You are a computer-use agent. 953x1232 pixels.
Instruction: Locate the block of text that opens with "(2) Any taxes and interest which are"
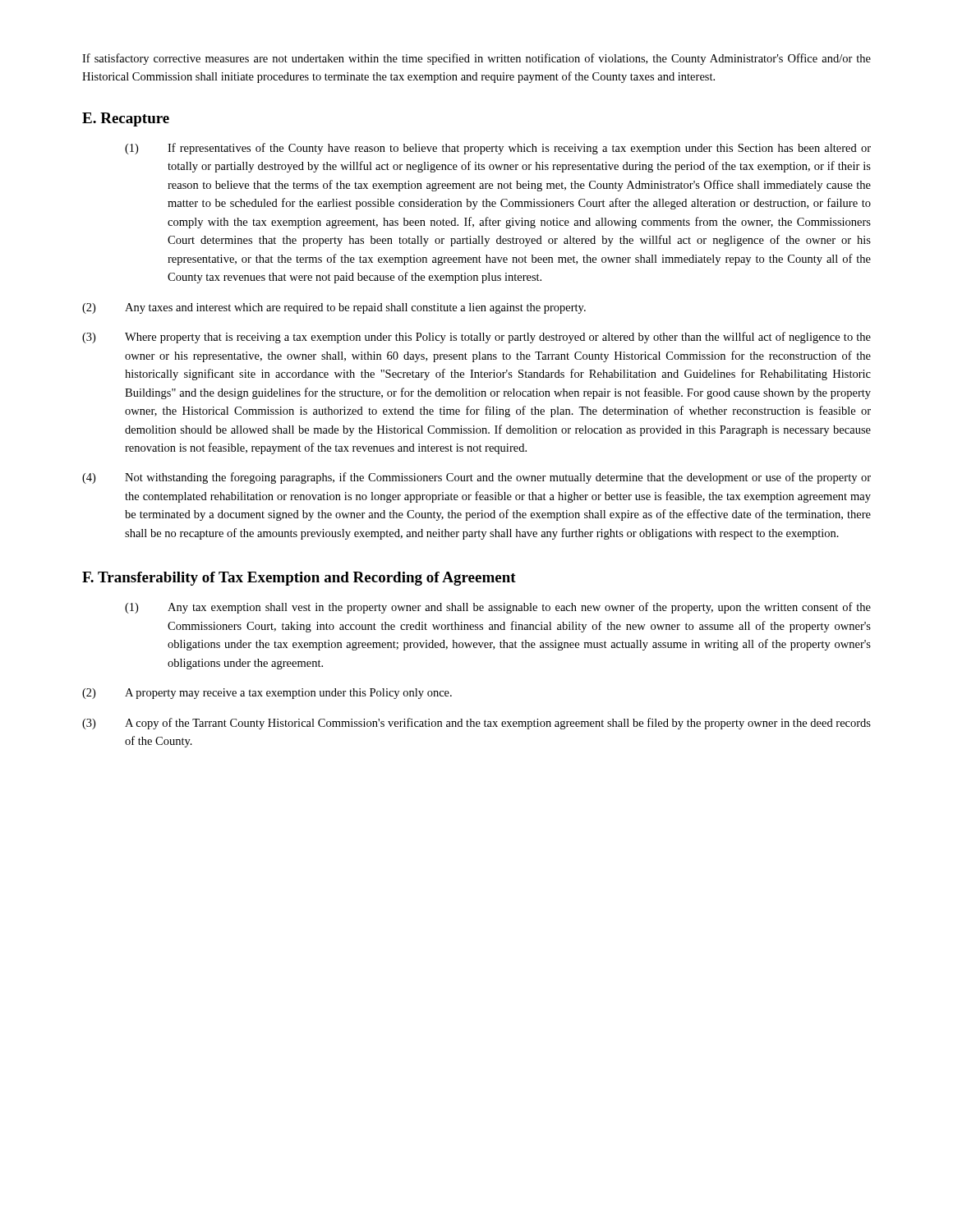476,307
